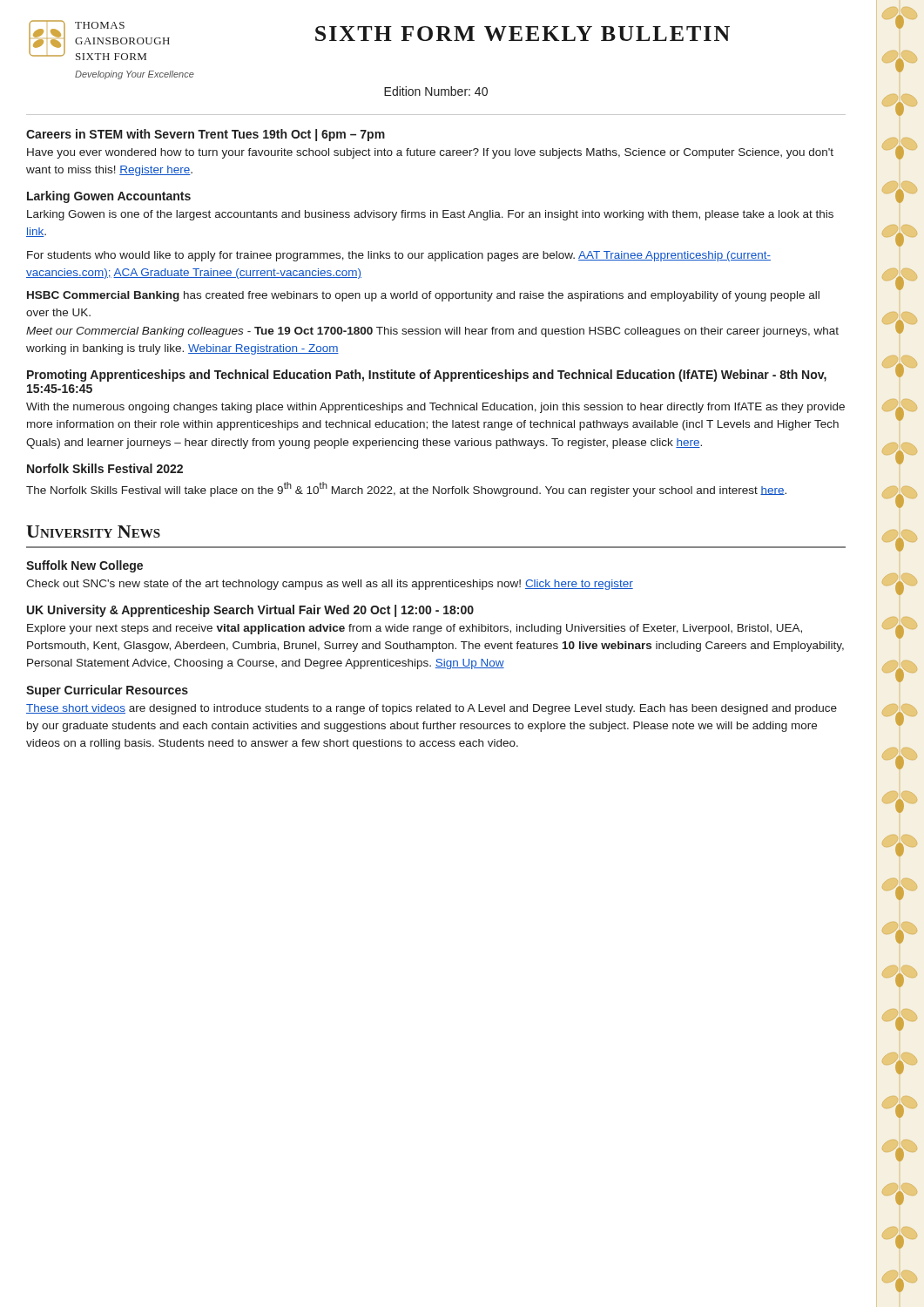Locate the section header that reads "Suffolk New College"

(84, 566)
